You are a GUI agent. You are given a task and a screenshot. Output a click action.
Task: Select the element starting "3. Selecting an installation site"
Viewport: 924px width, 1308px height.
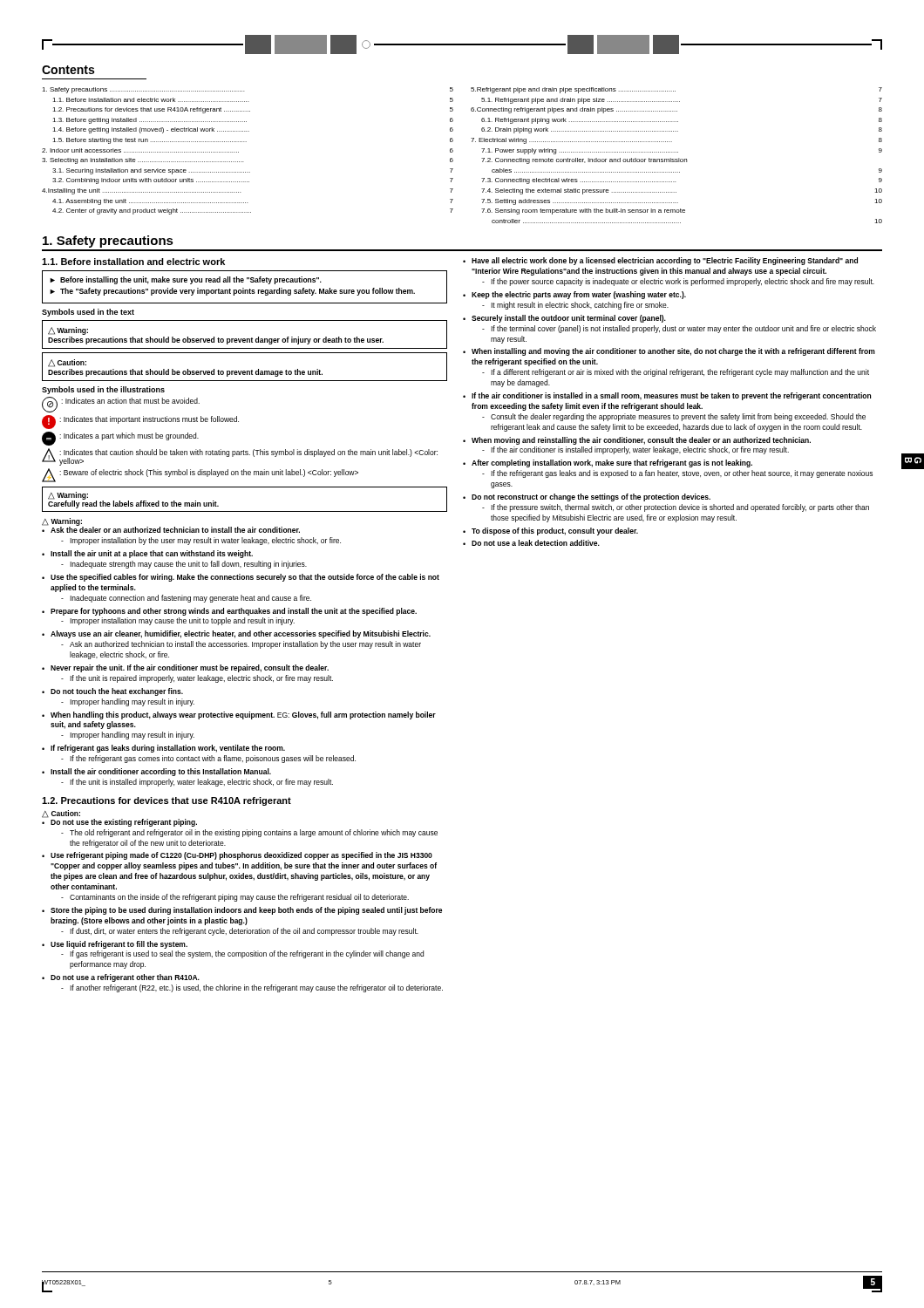point(248,160)
